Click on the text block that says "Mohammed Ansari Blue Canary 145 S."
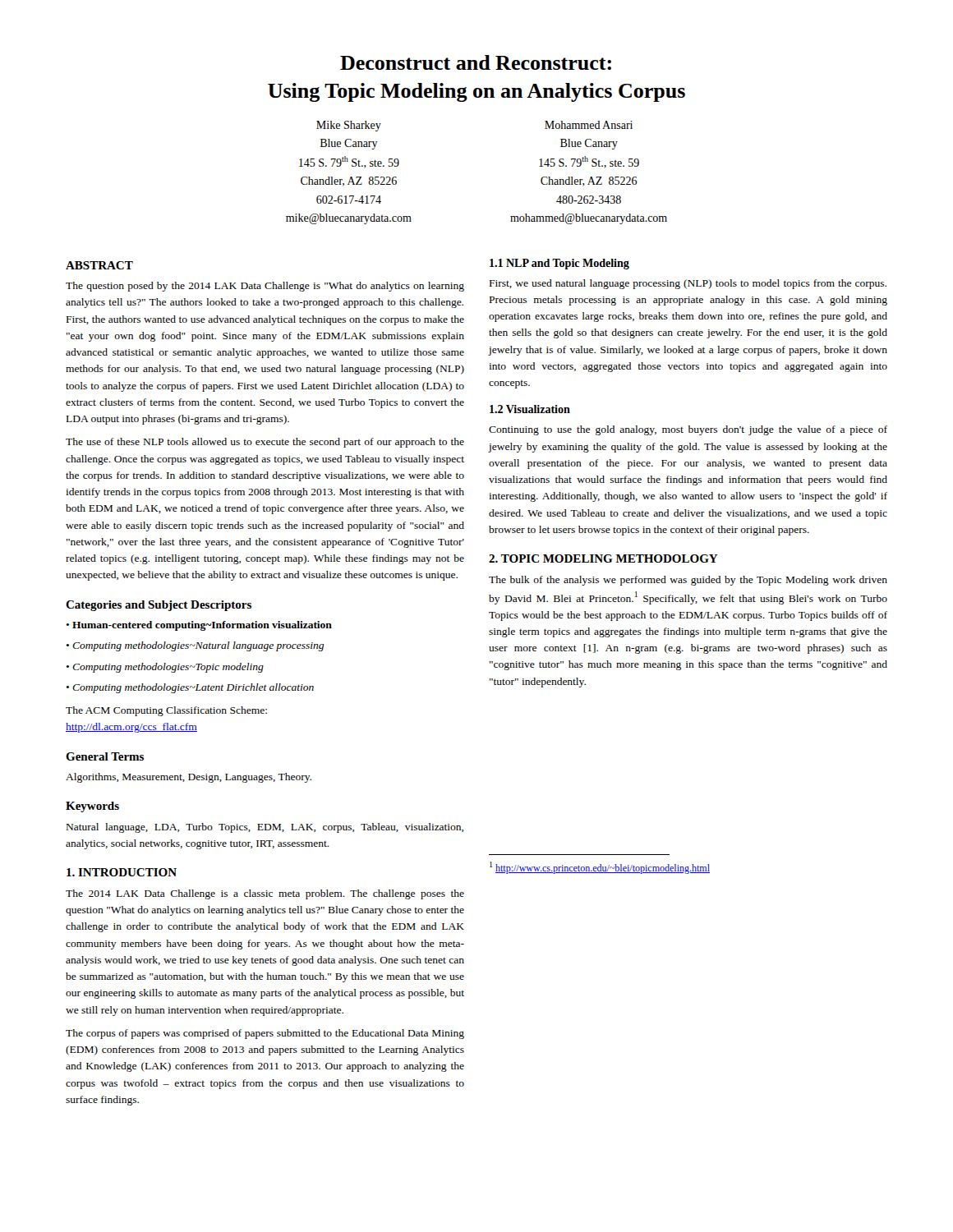This screenshot has width=953, height=1232. pyautogui.click(x=589, y=172)
